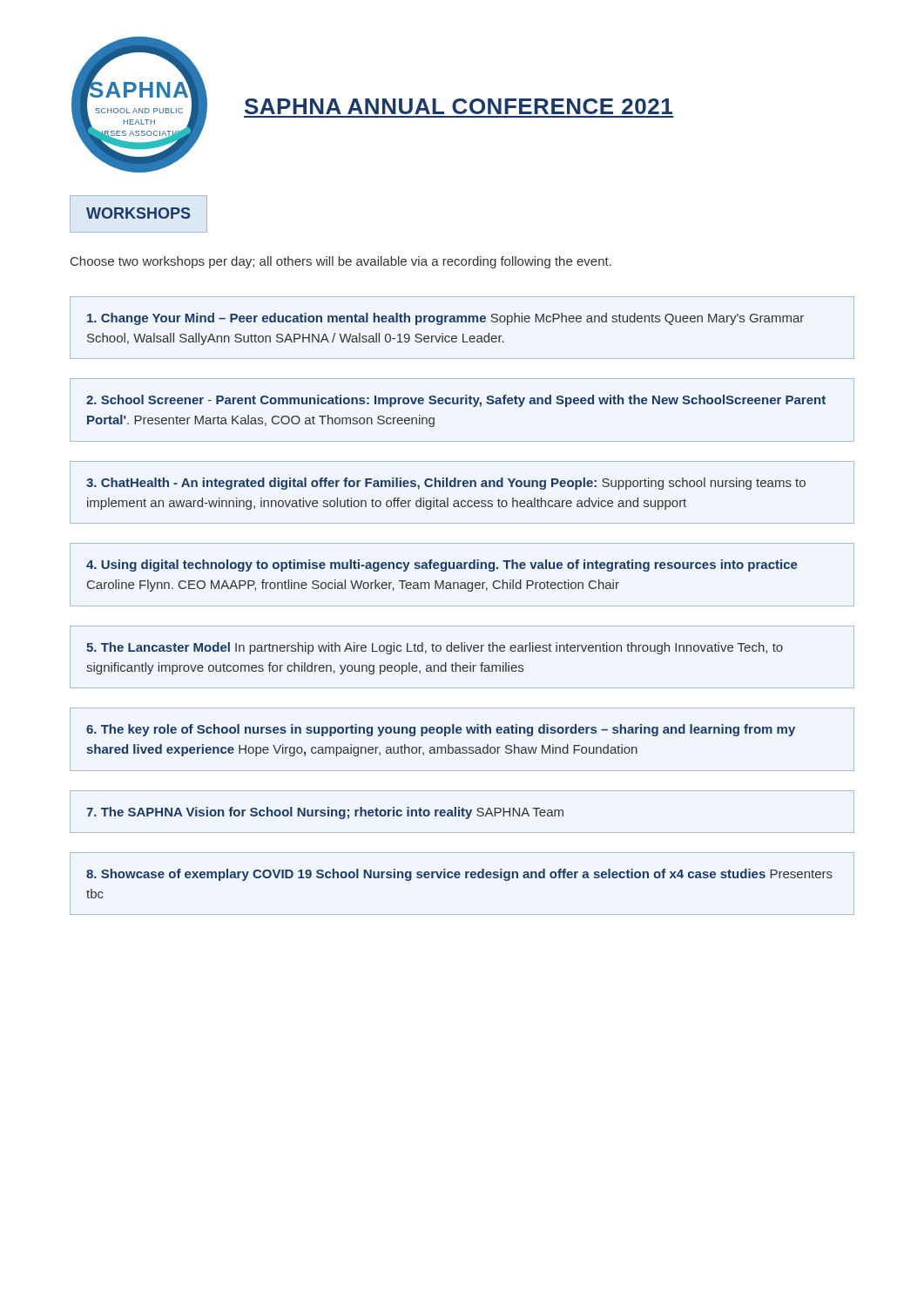Point to the block beginning "5. The Lancaster Model In partnership with Aire"
The width and height of the screenshot is (924, 1307).
click(435, 657)
